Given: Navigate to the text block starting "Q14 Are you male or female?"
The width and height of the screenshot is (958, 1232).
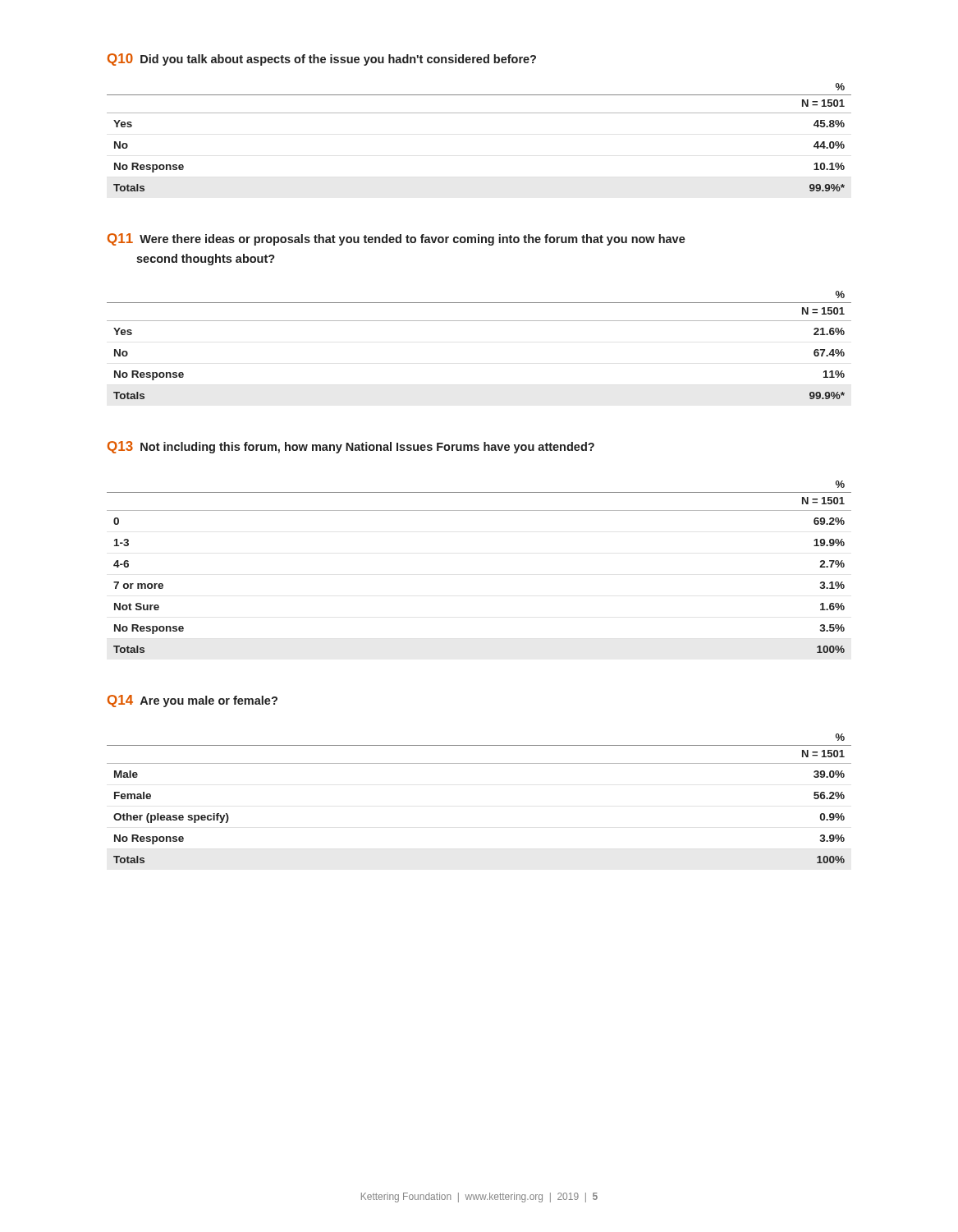Looking at the screenshot, I should [193, 701].
